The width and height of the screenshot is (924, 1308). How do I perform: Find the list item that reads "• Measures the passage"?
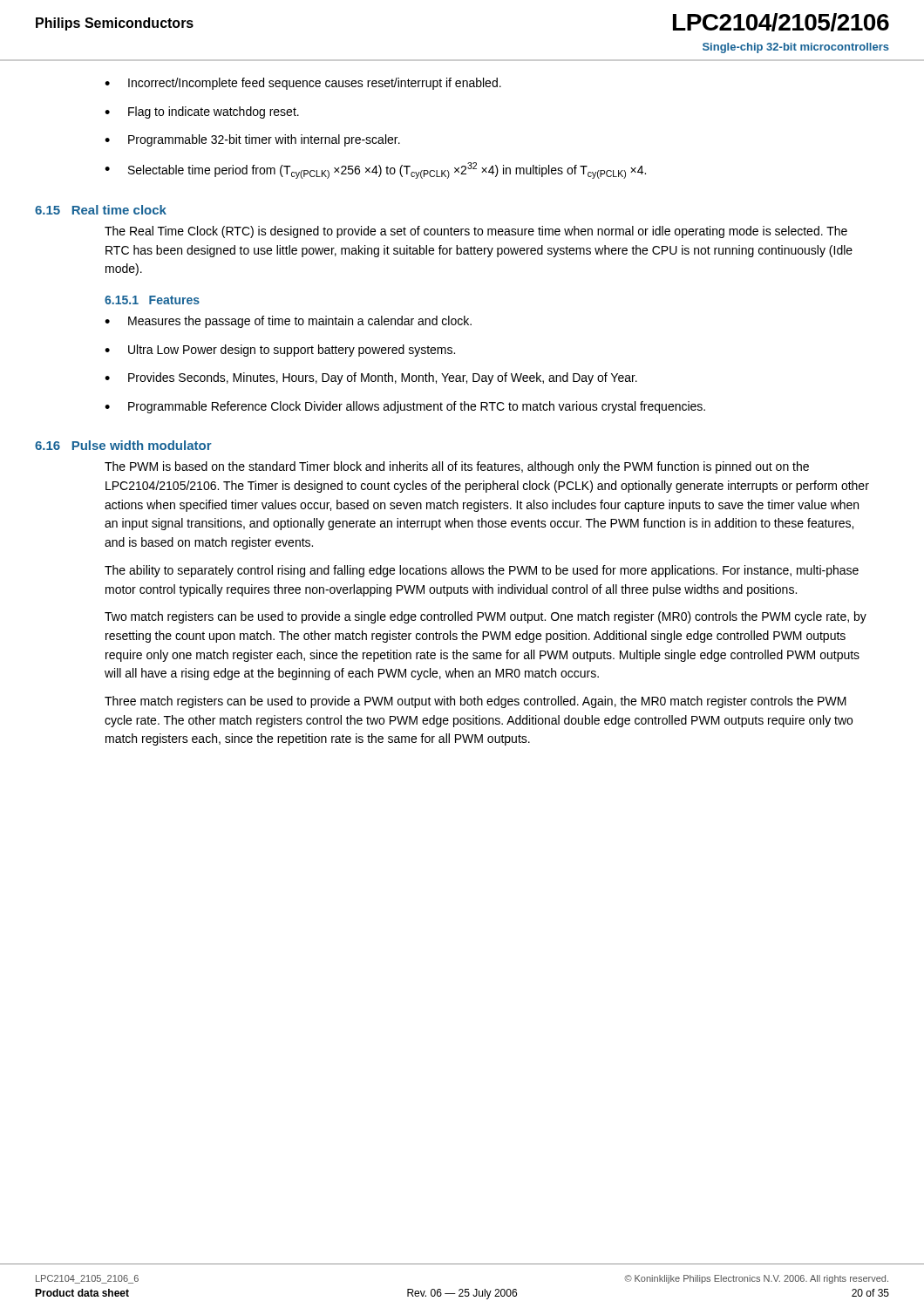pos(289,322)
